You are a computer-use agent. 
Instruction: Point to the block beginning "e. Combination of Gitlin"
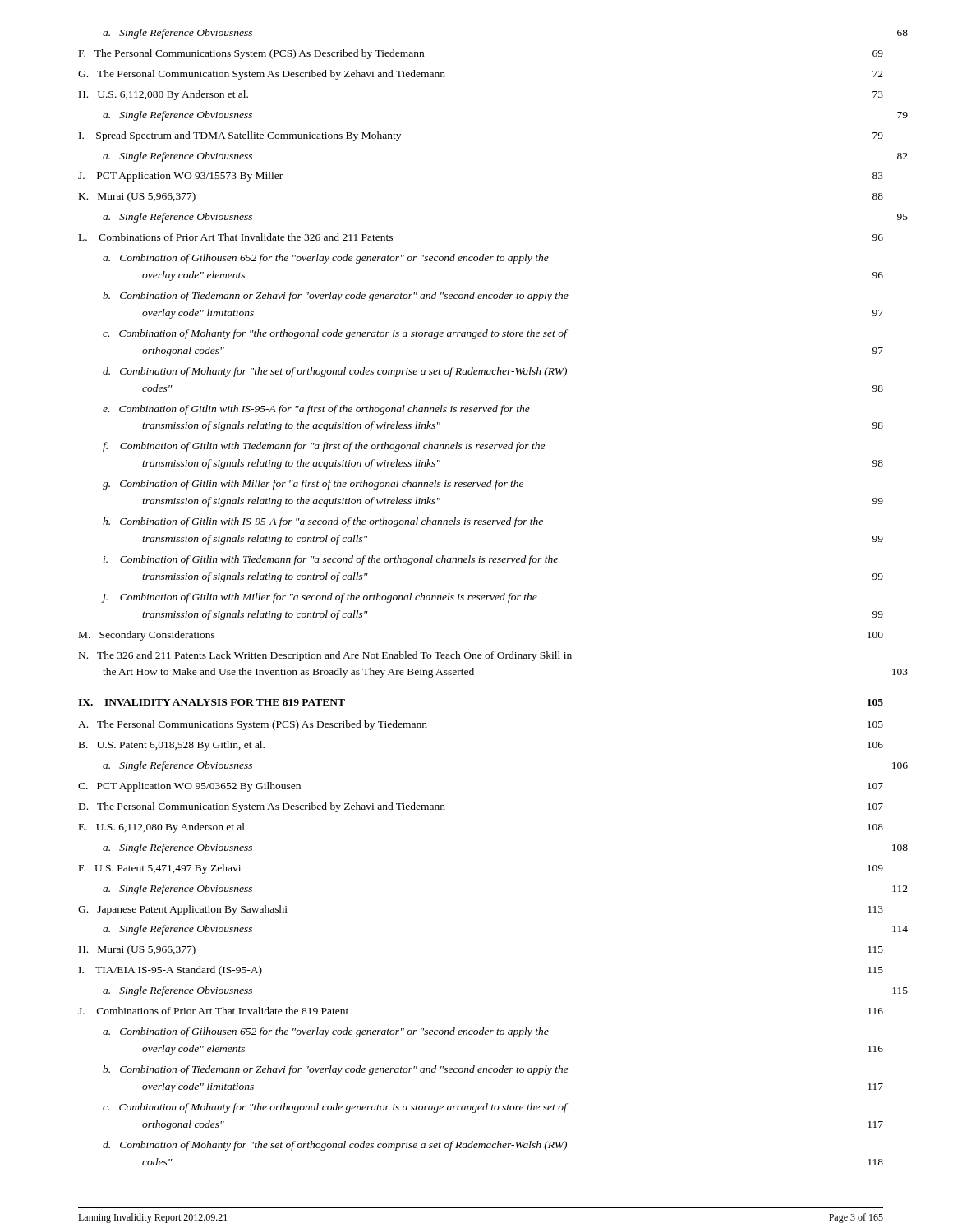point(481,419)
